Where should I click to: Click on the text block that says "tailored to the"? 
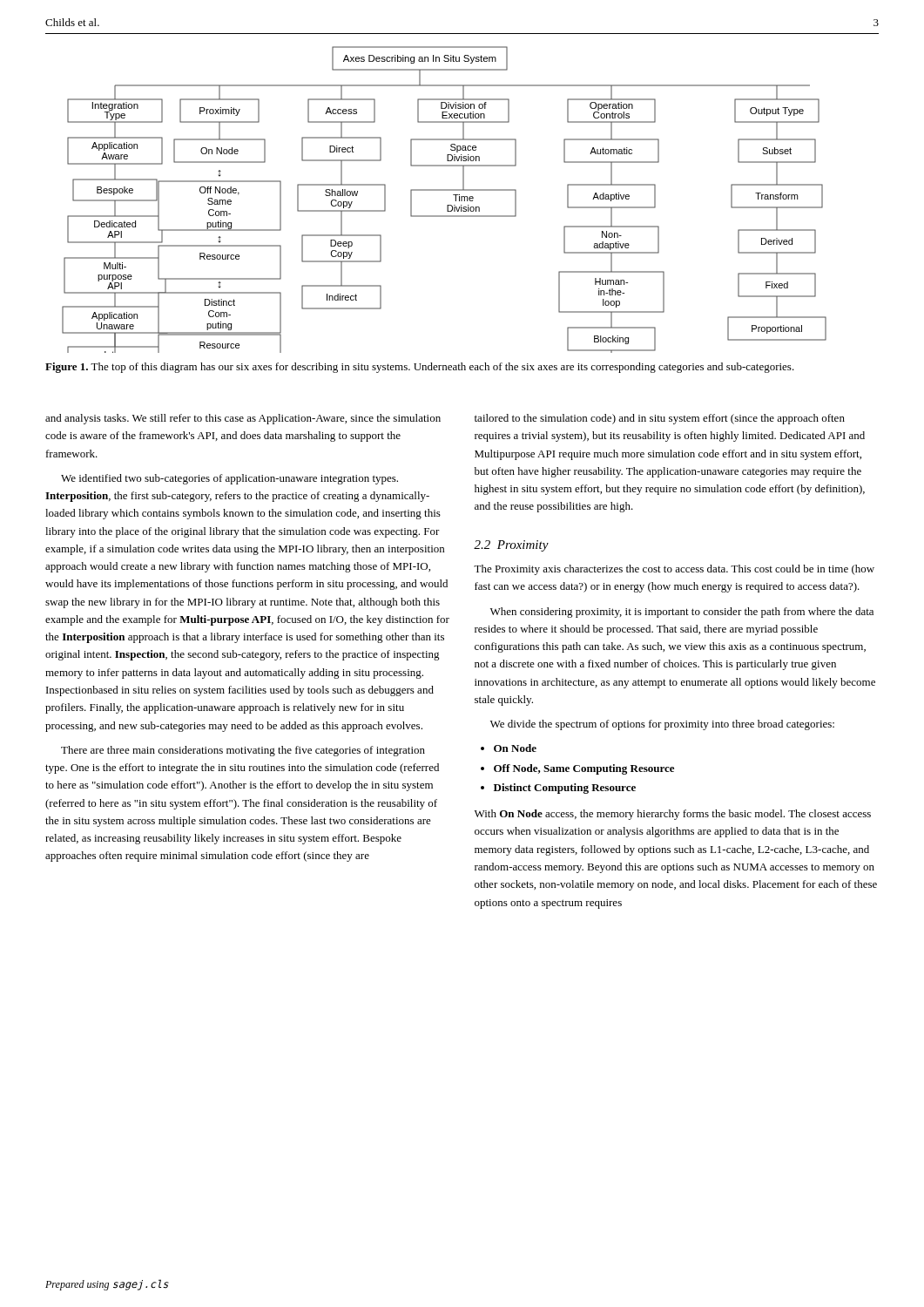point(676,462)
